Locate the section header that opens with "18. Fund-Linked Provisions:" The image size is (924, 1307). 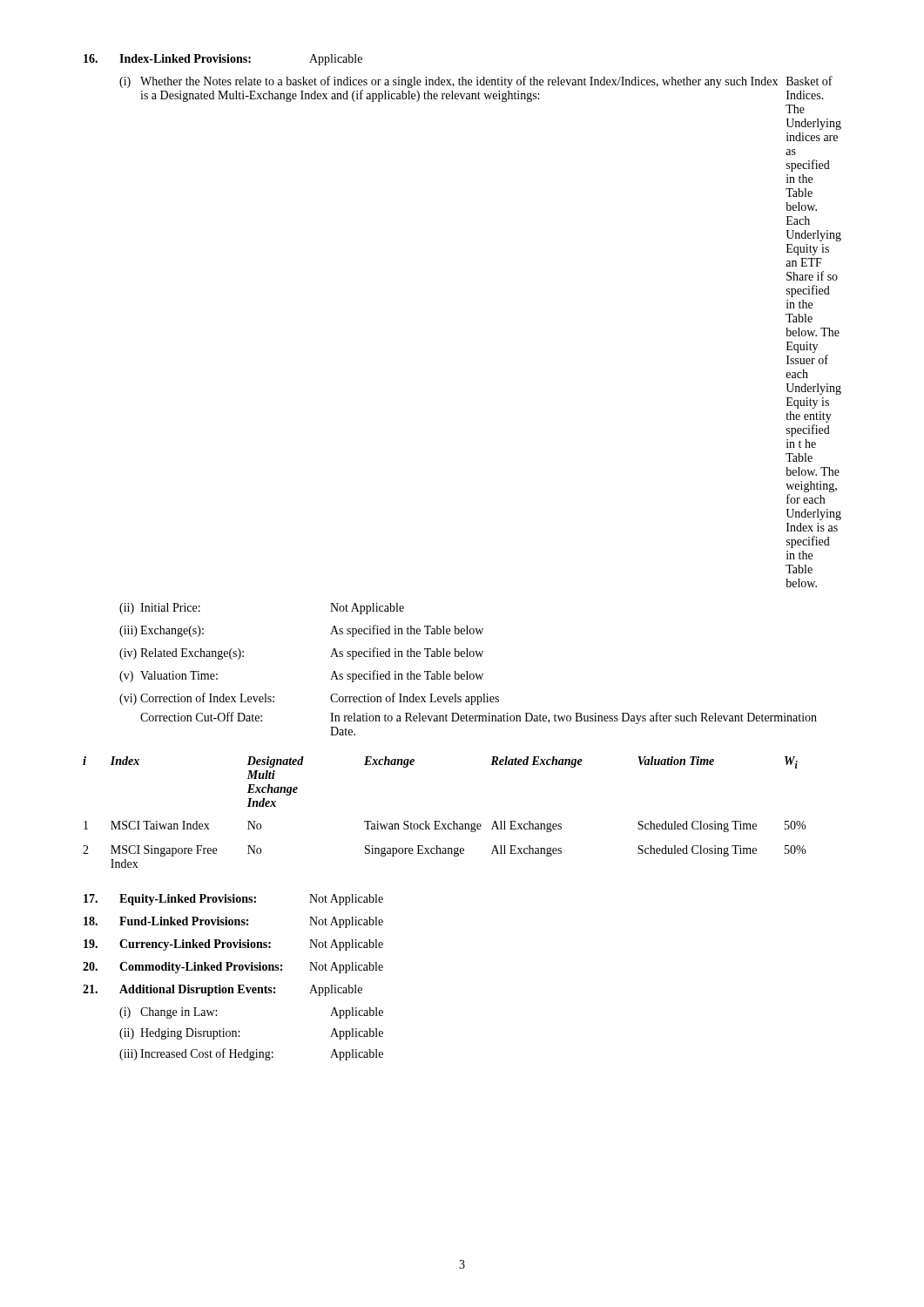tap(233, 922)
